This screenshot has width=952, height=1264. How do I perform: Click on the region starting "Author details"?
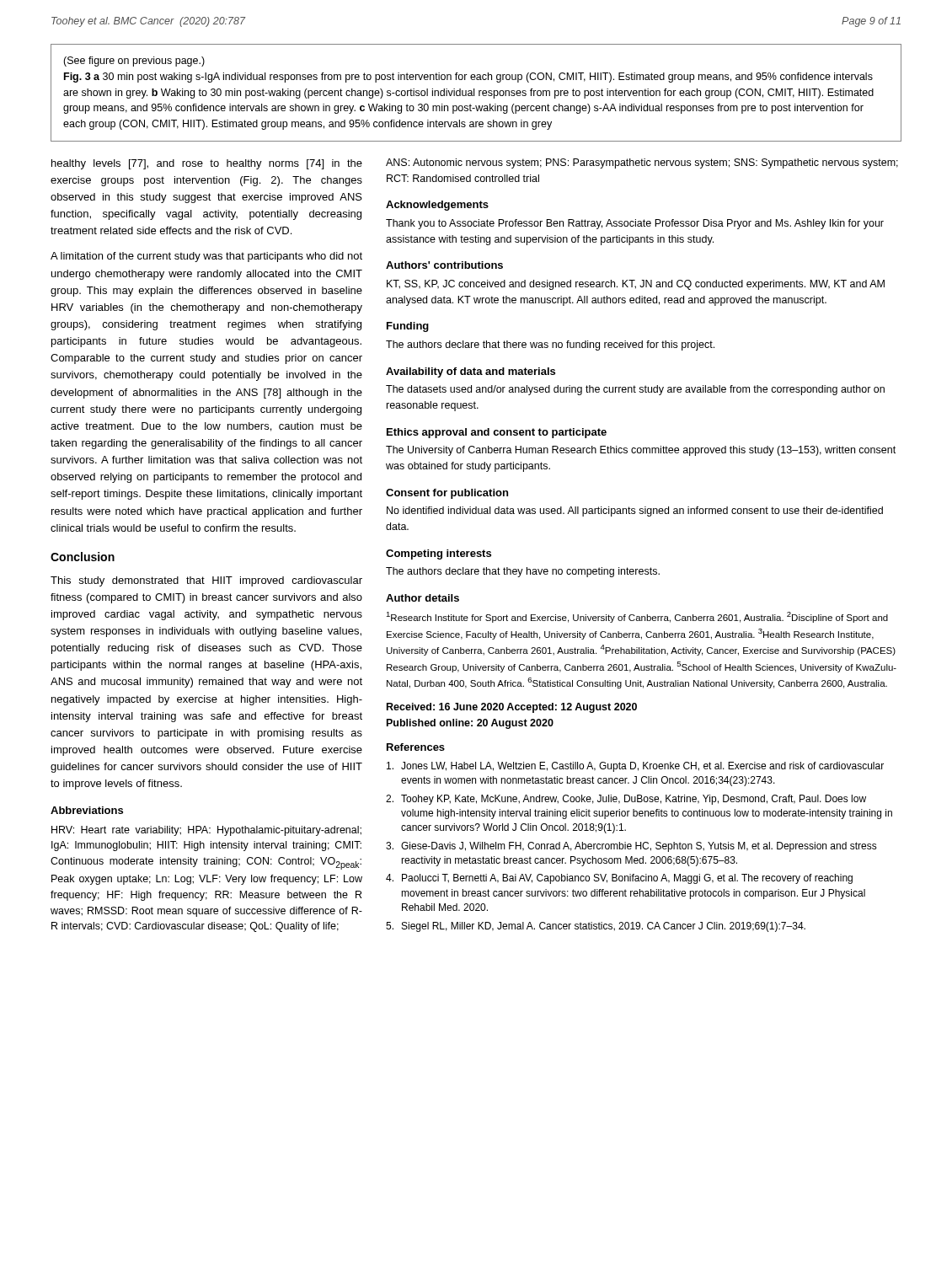pos(423,598)
